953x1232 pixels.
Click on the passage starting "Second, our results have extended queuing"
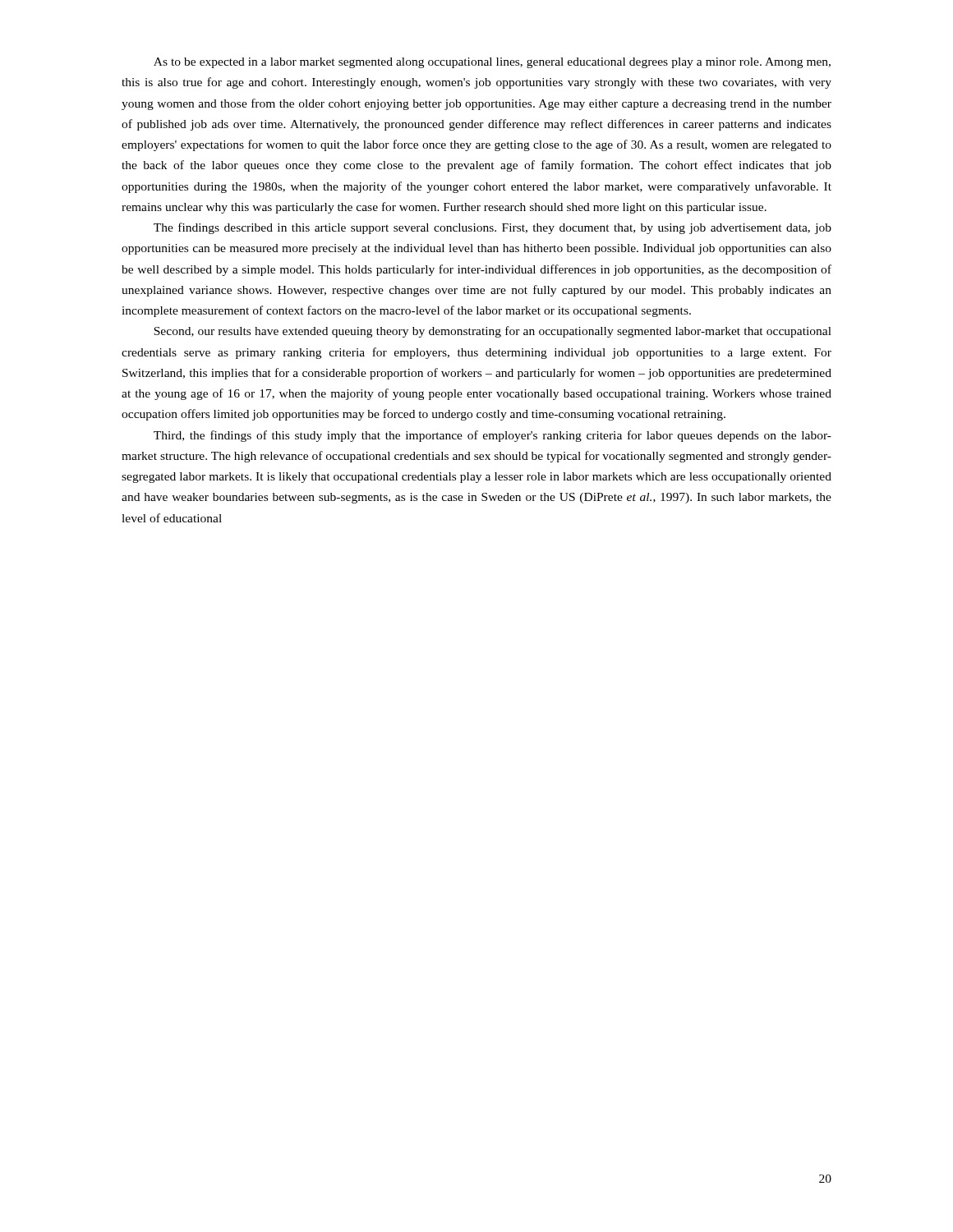[x=476, y=372]
